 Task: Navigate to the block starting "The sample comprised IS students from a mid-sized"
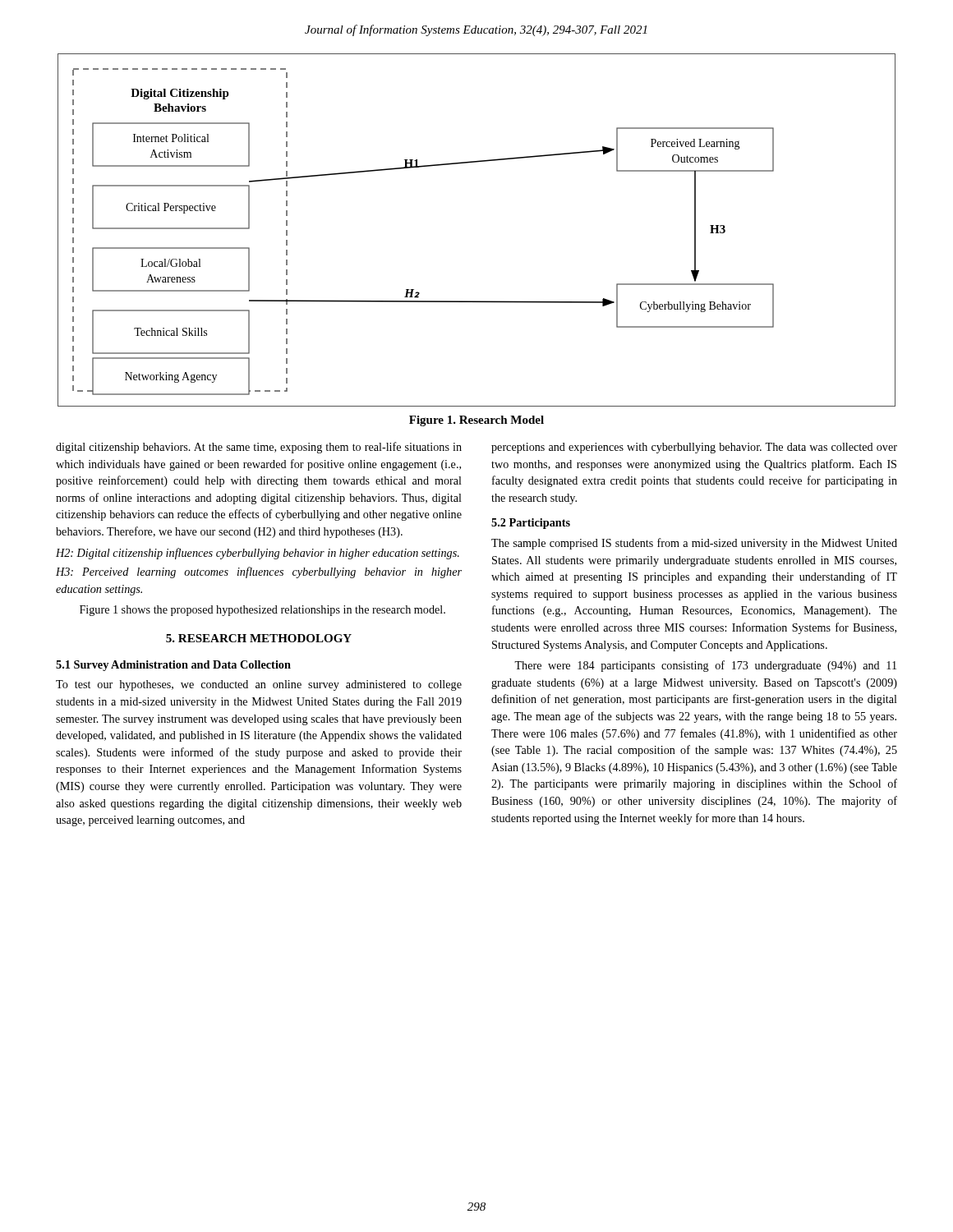click(694, 594)
